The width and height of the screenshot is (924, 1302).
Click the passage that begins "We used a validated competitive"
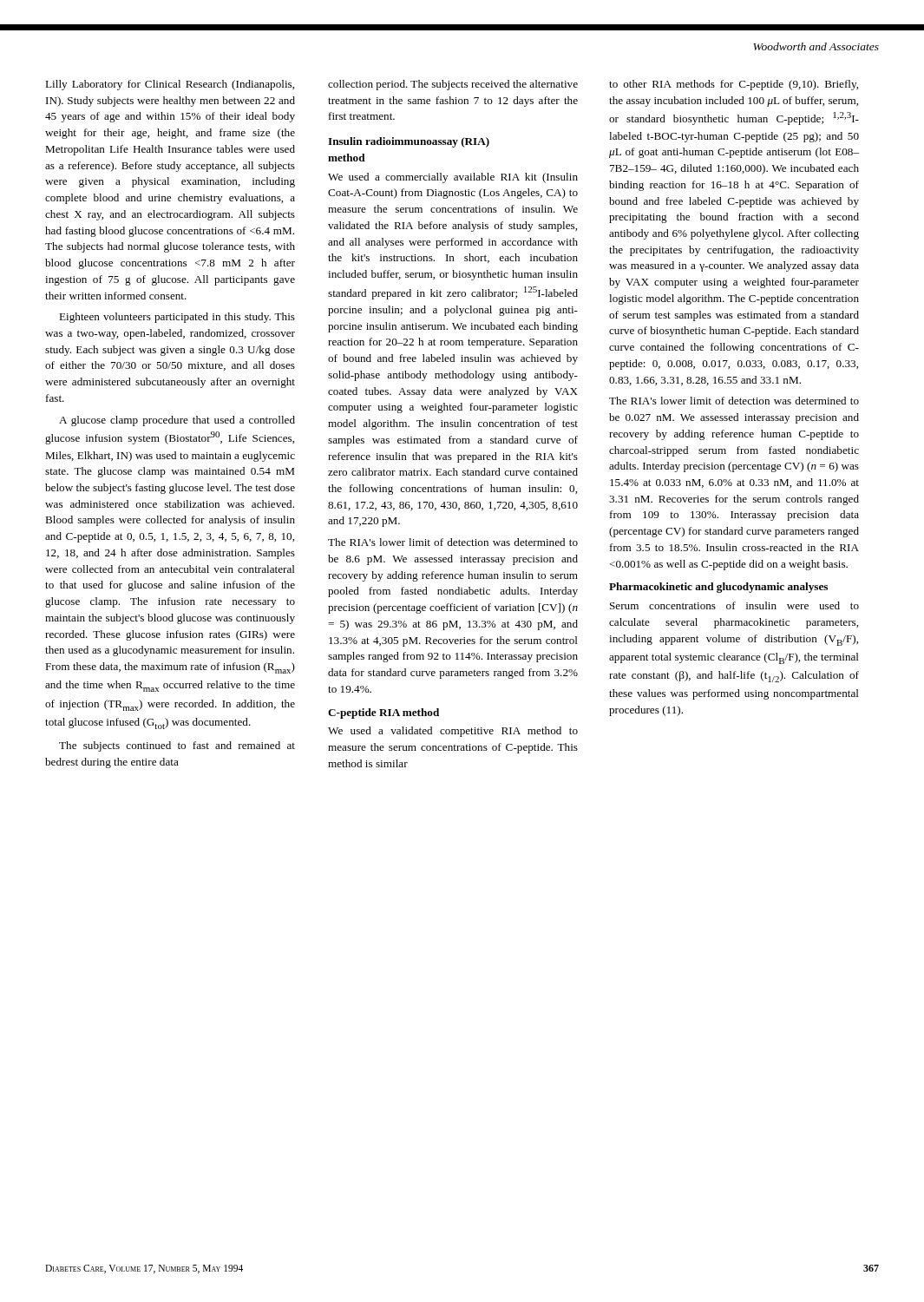pos(453,748)
